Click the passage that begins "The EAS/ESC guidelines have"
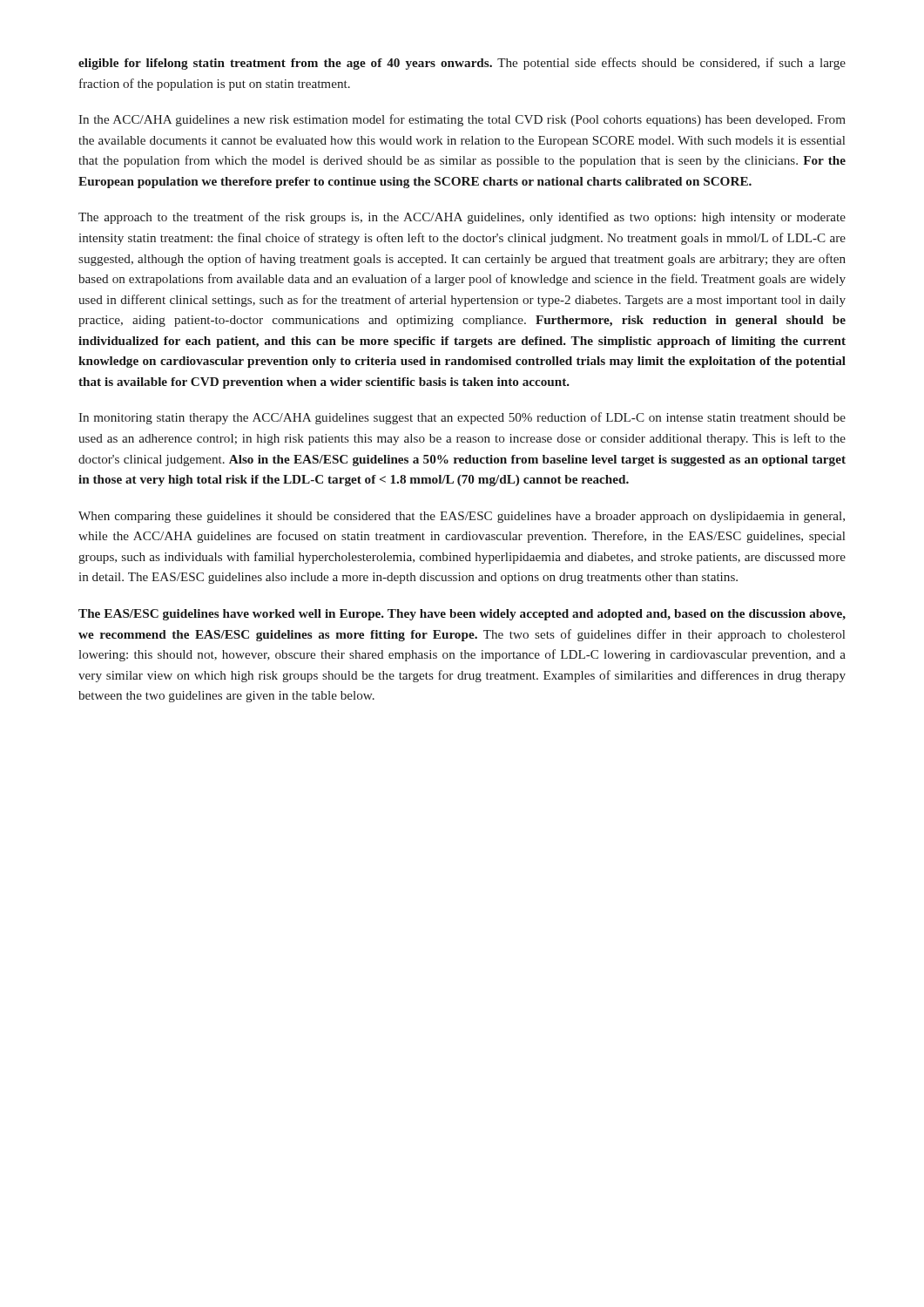Viewport: 924px width, 1307px height. point(462,654)
